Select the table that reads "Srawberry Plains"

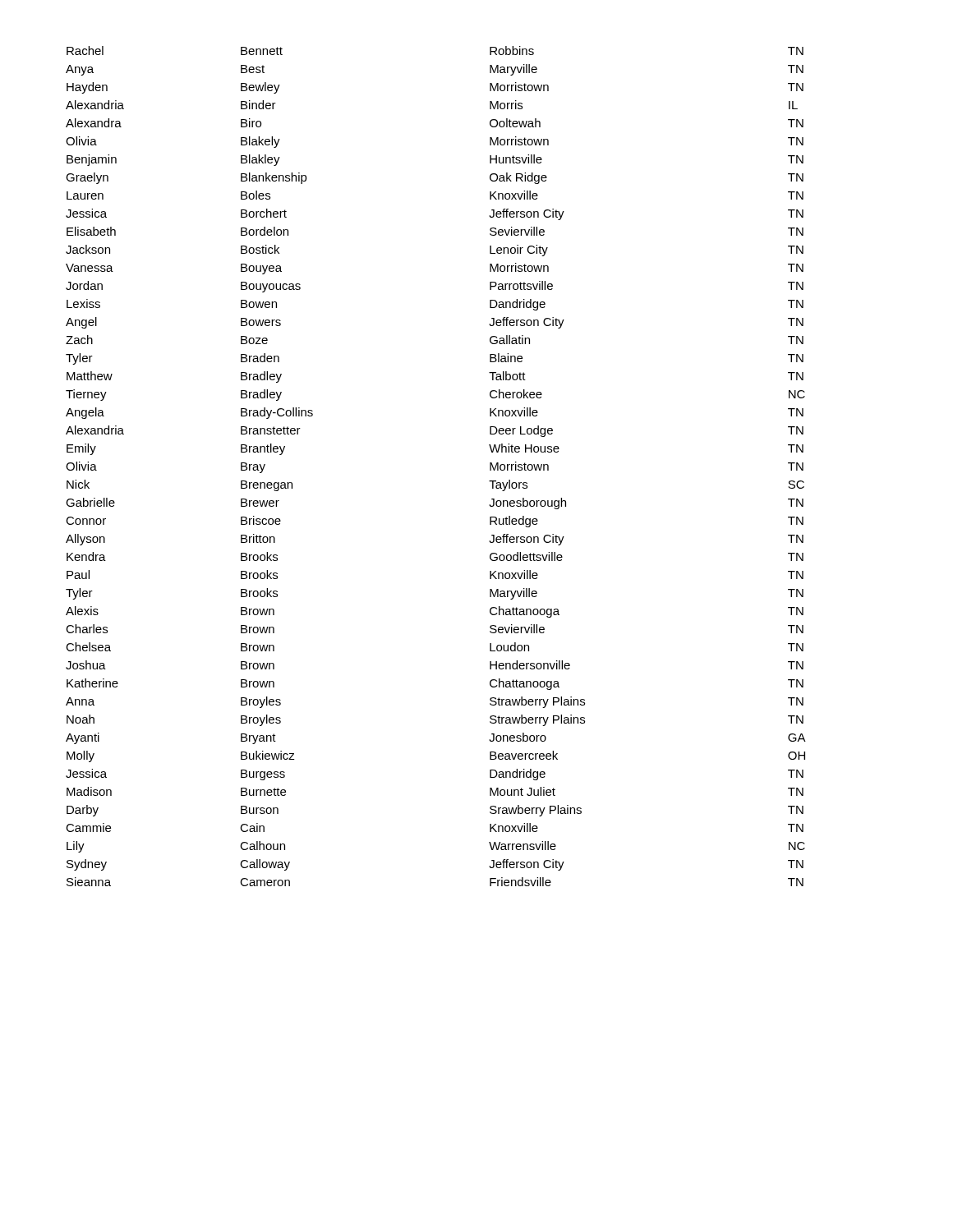coord(476,466)
